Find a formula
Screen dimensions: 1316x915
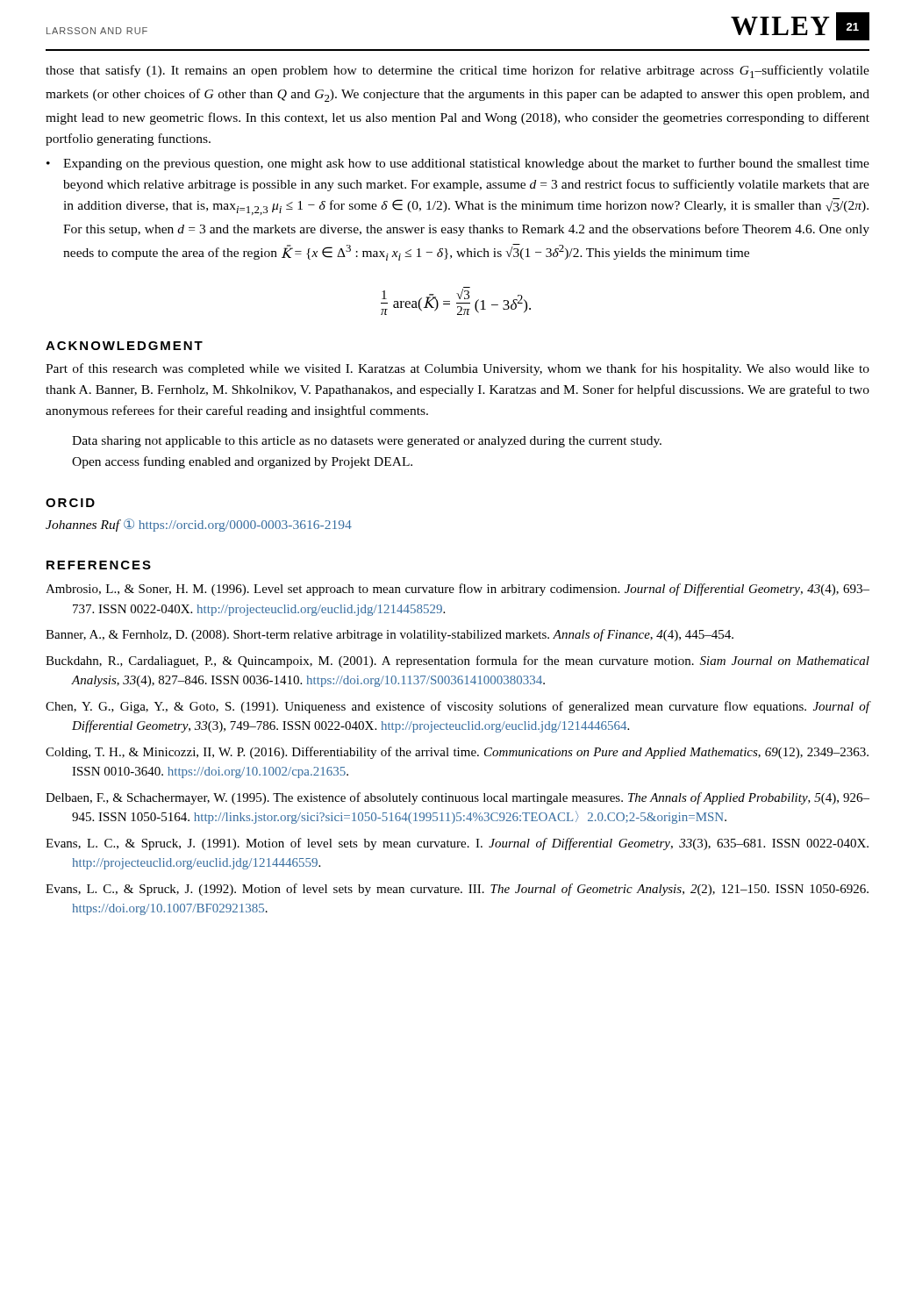coord(458,303)
